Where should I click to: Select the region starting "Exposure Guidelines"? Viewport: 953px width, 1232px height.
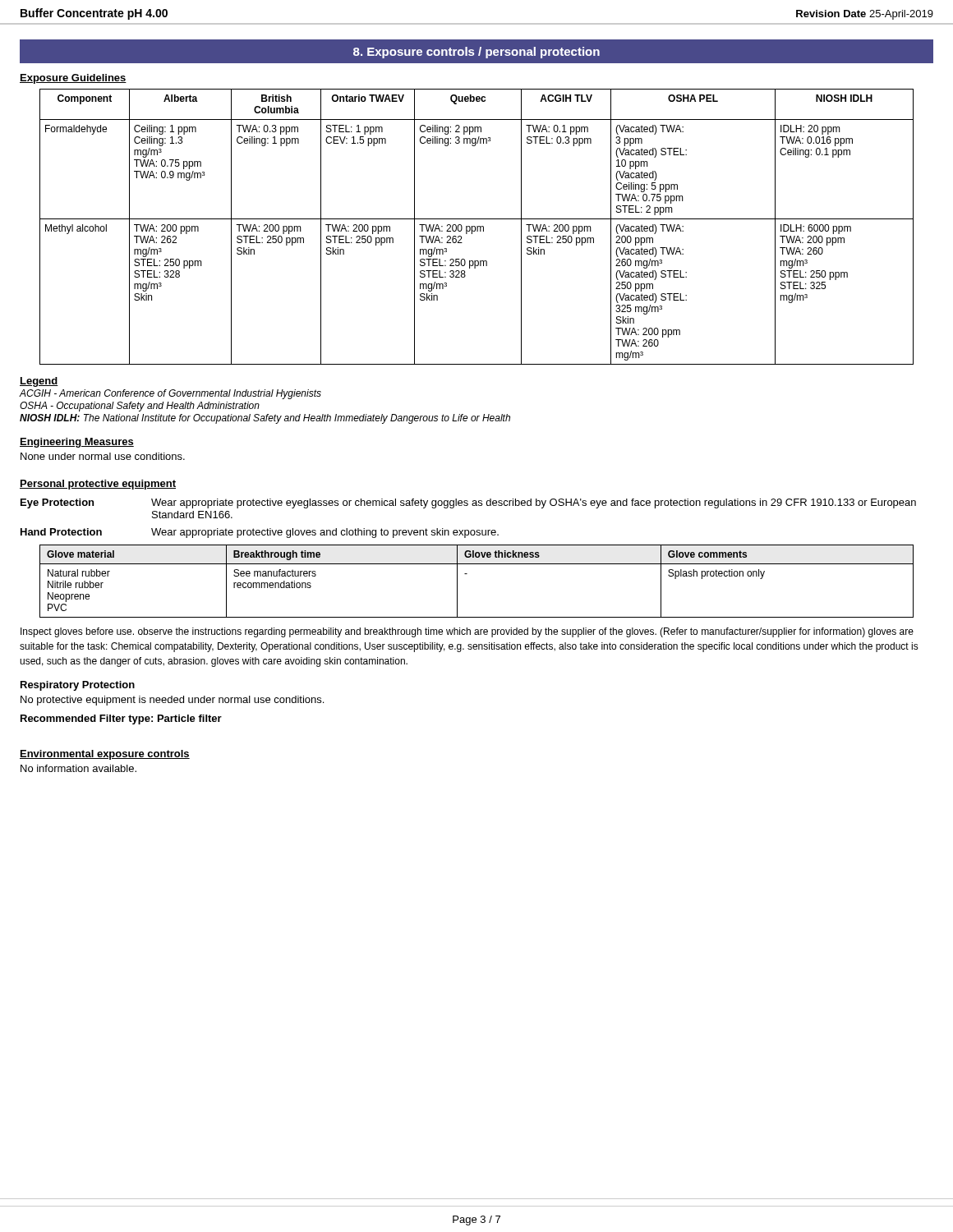73,78
